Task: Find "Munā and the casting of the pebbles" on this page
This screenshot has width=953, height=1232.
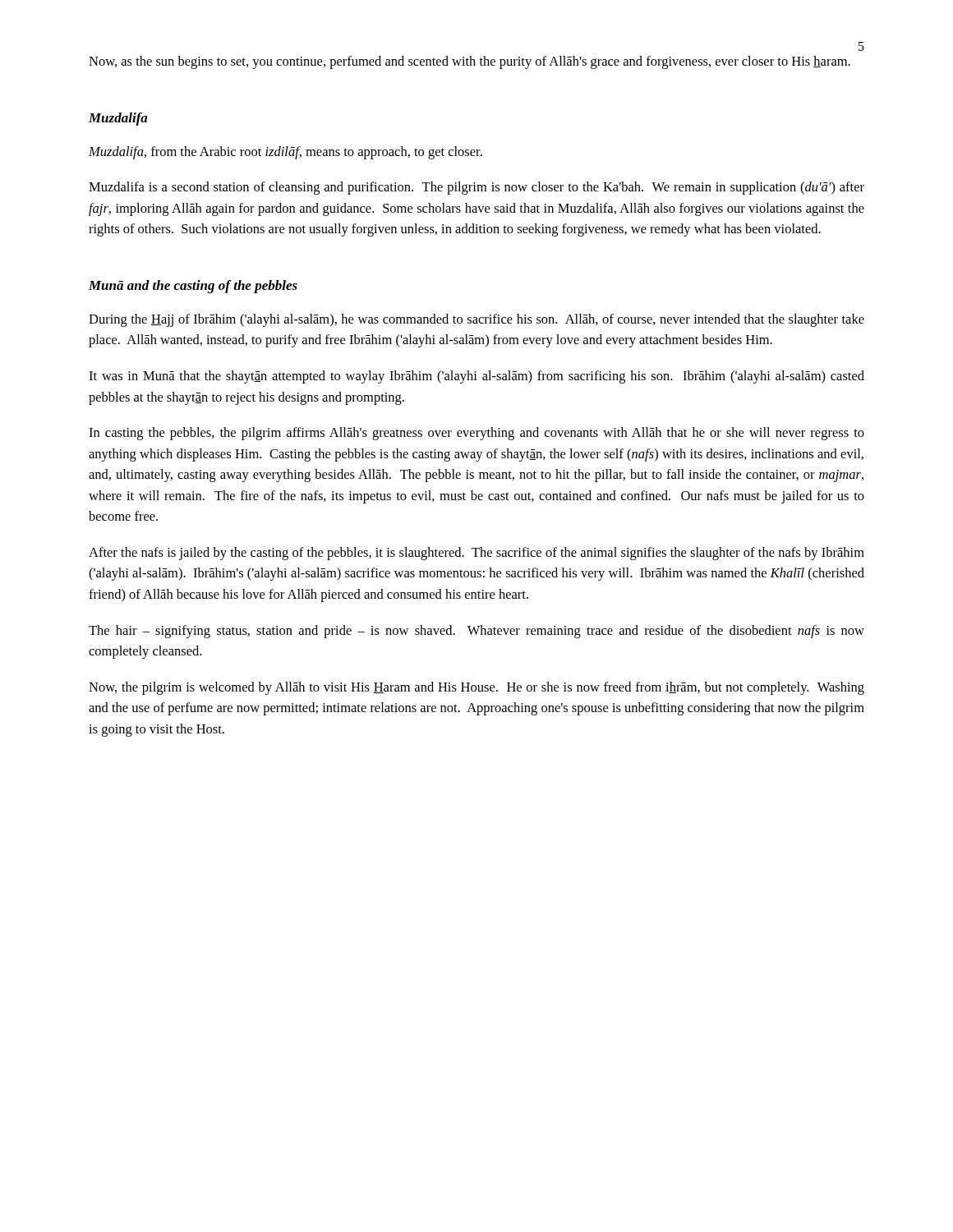Action: pyautogui.click(x=193, y=286)
